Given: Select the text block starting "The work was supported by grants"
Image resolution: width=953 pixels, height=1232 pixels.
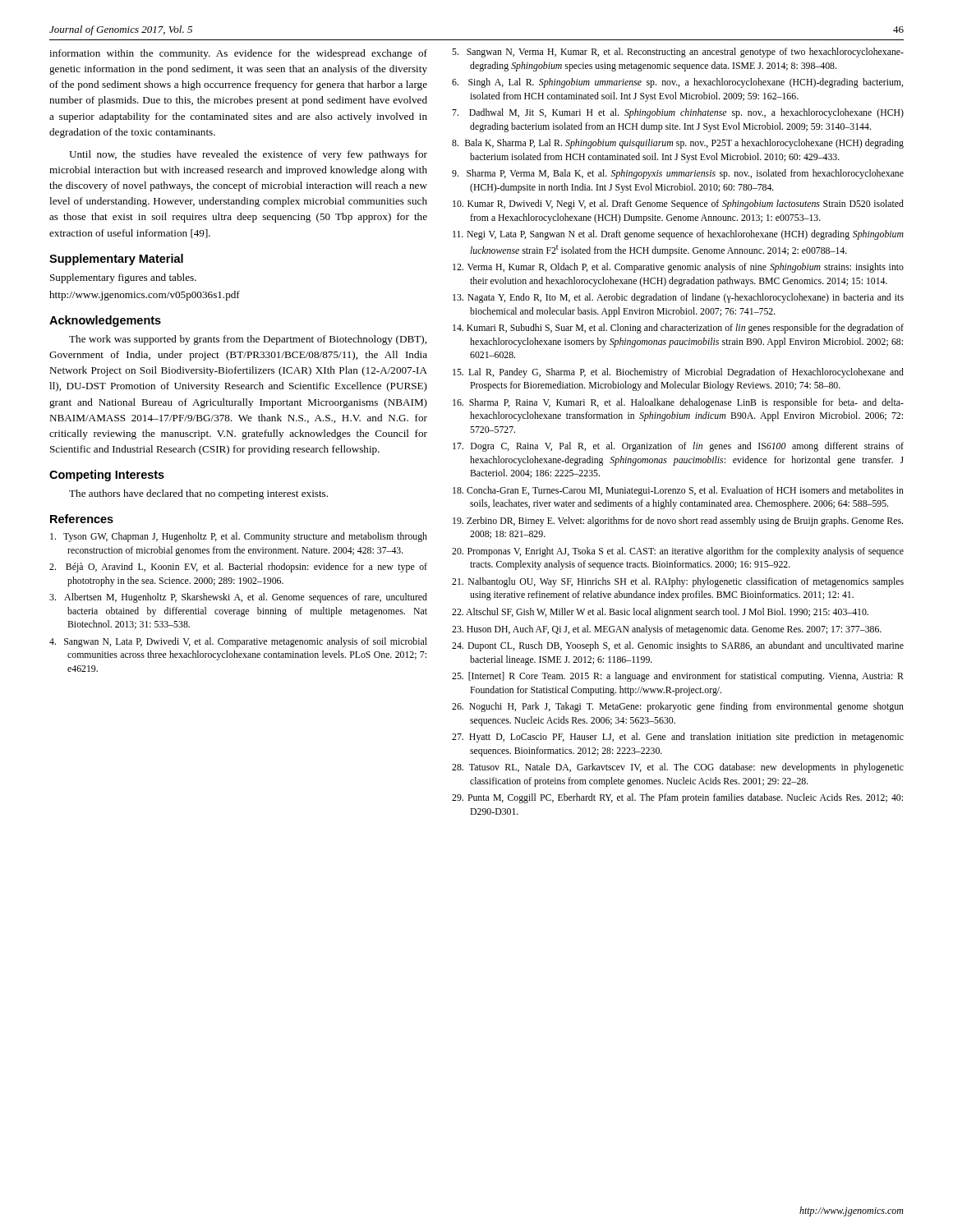Looking at the screenshot, I should coord(238,394).
